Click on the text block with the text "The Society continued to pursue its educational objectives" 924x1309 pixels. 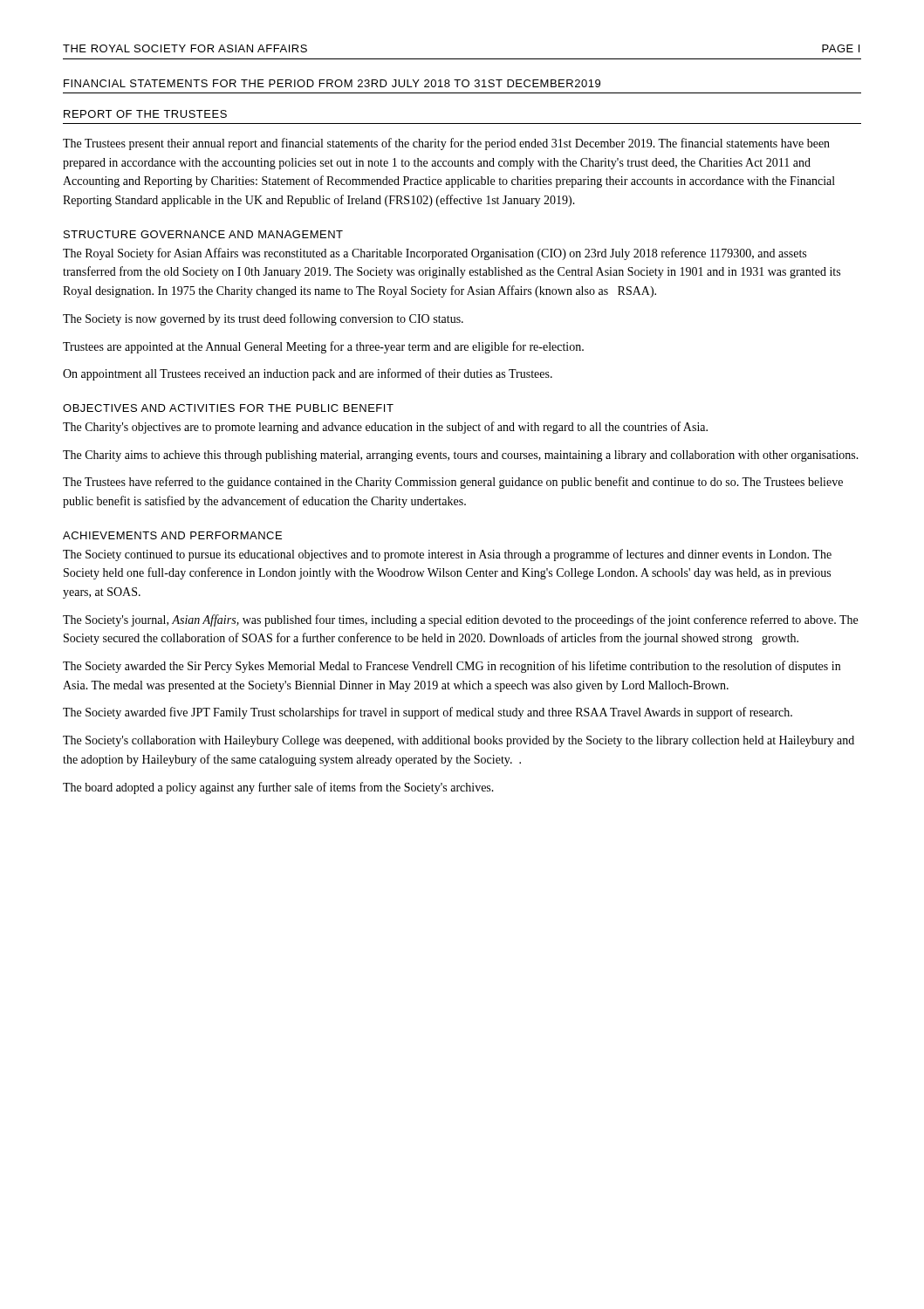click(x=447, y=573)
